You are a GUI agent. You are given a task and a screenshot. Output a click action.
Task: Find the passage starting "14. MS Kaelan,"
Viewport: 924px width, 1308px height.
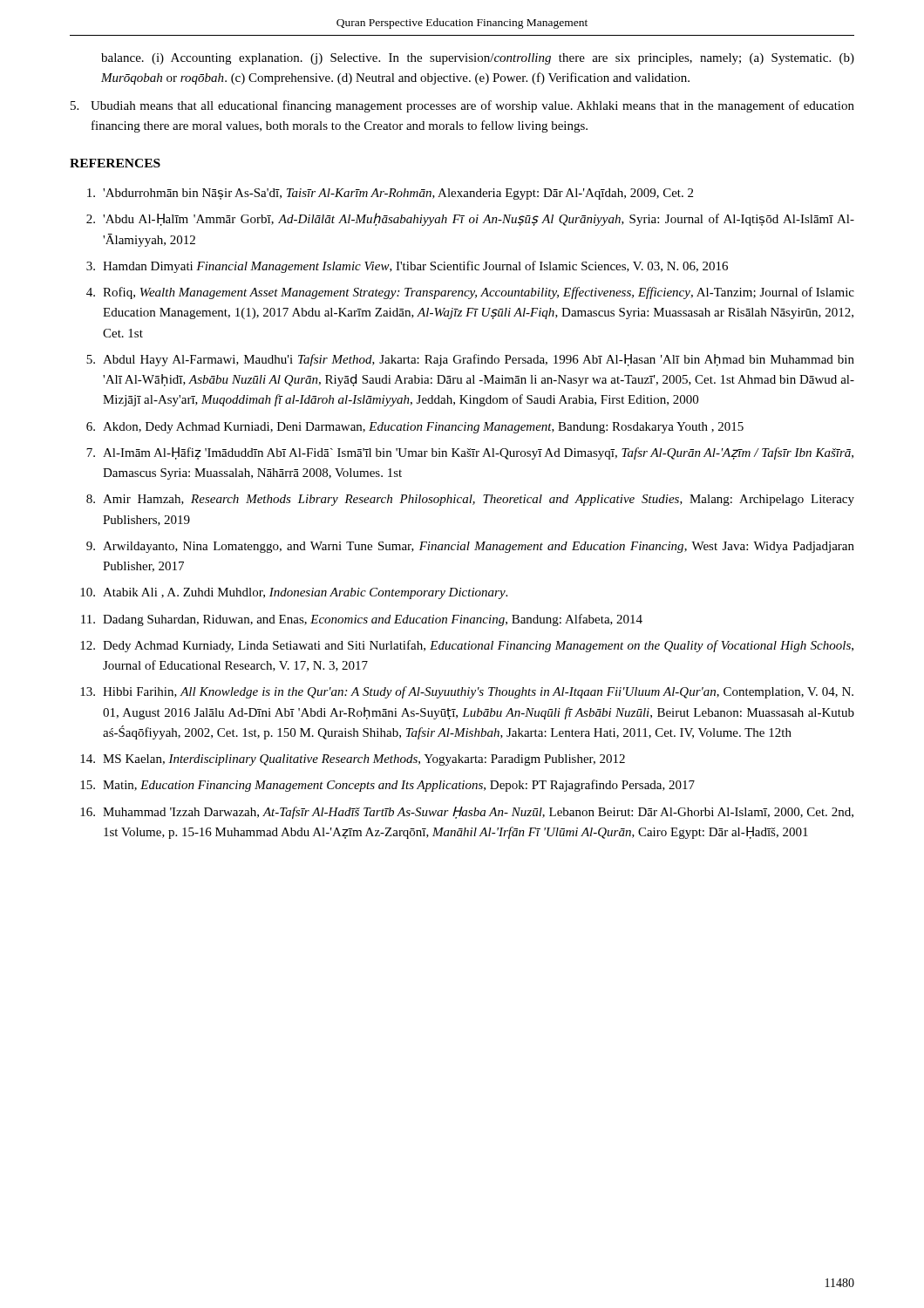462,759
